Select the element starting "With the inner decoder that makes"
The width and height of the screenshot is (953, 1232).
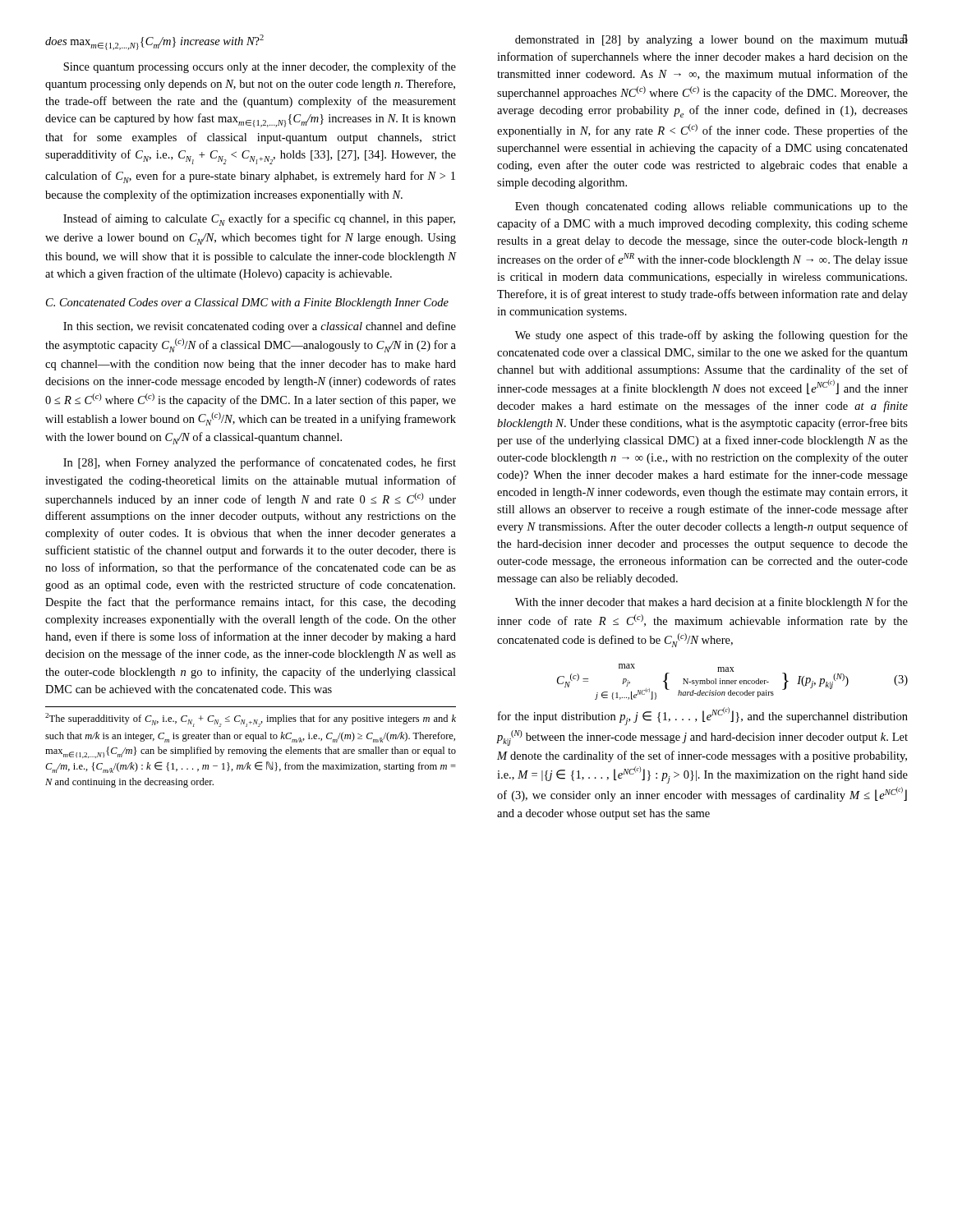(702, 622)
